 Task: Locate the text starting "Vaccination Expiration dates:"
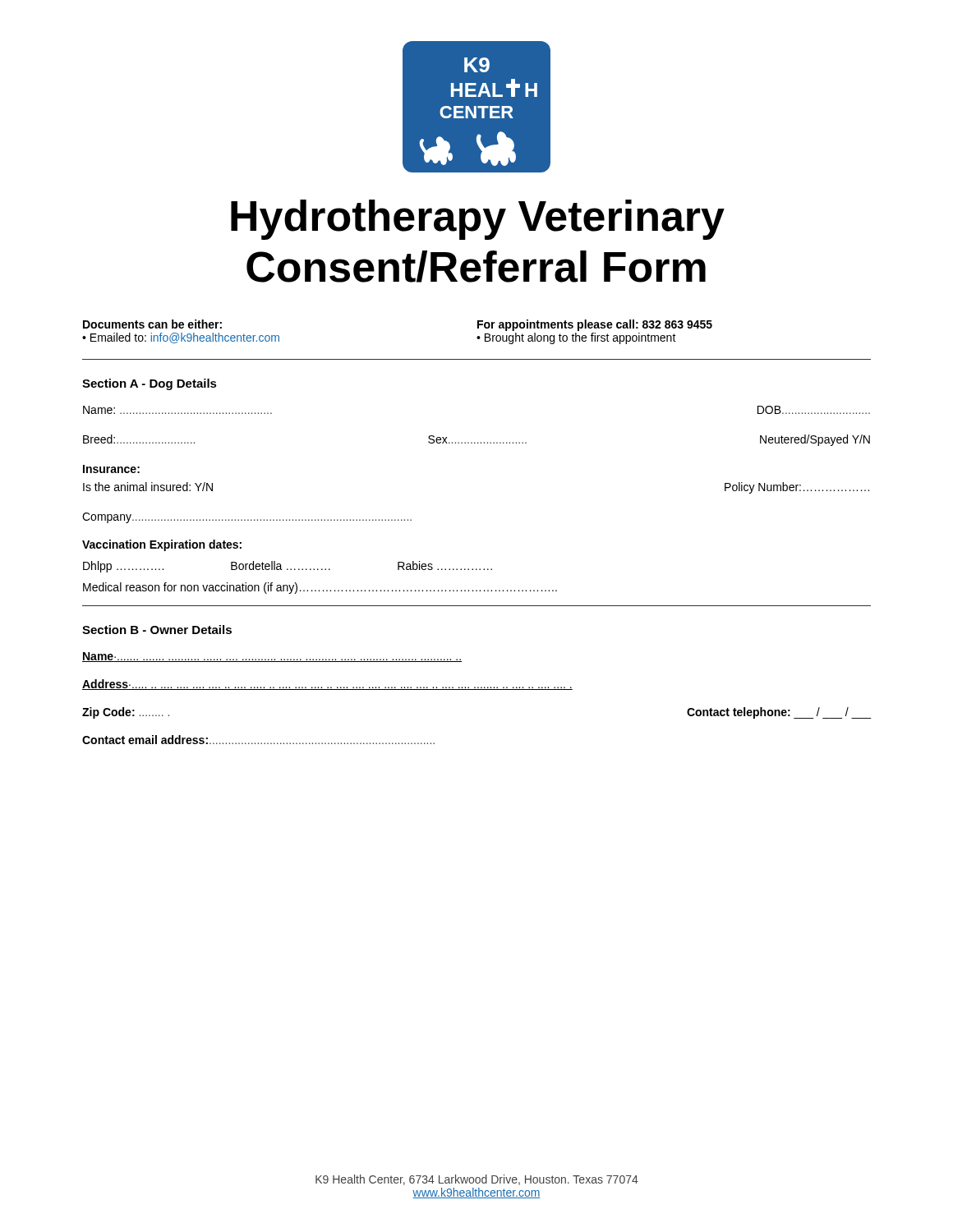[x=476, y=566]
